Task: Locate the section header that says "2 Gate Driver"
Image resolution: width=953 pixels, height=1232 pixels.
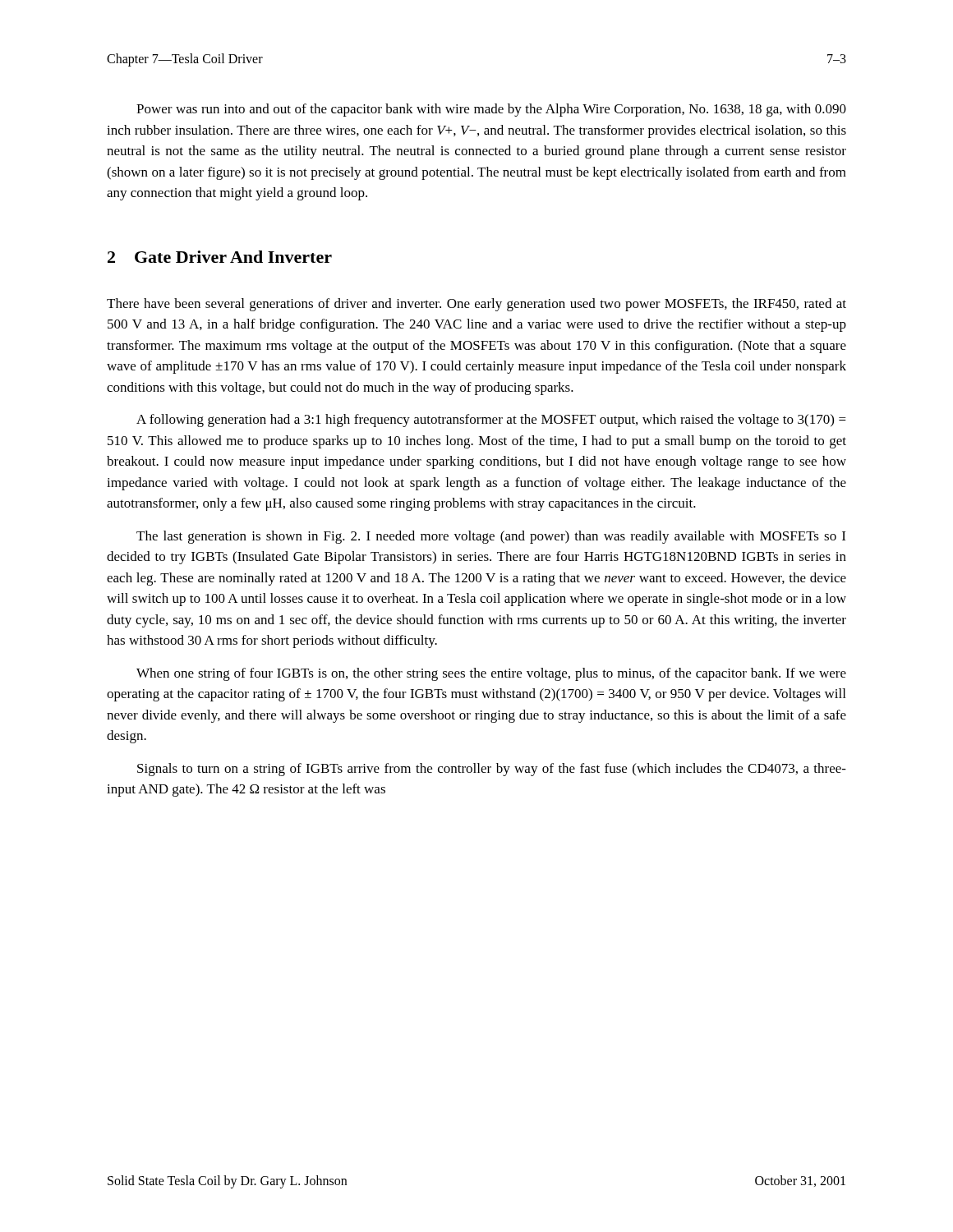Action: [x=219, y=256]
